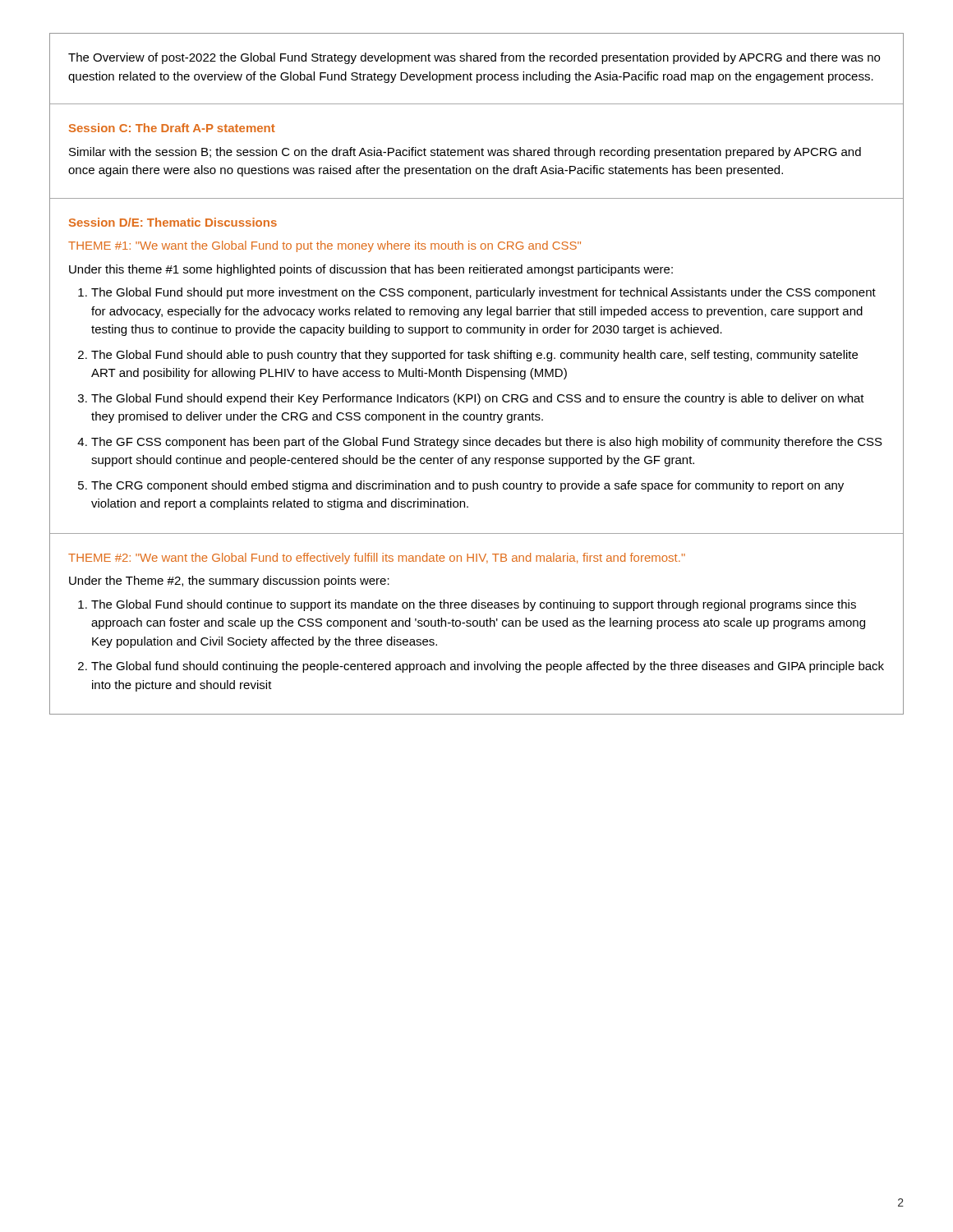Find the section header that says "Session D/E: Thematic Discussions"
Image resolution: width=953 pixels, height=1232 pixels.
pyautogui.click(x=173, y=222)
